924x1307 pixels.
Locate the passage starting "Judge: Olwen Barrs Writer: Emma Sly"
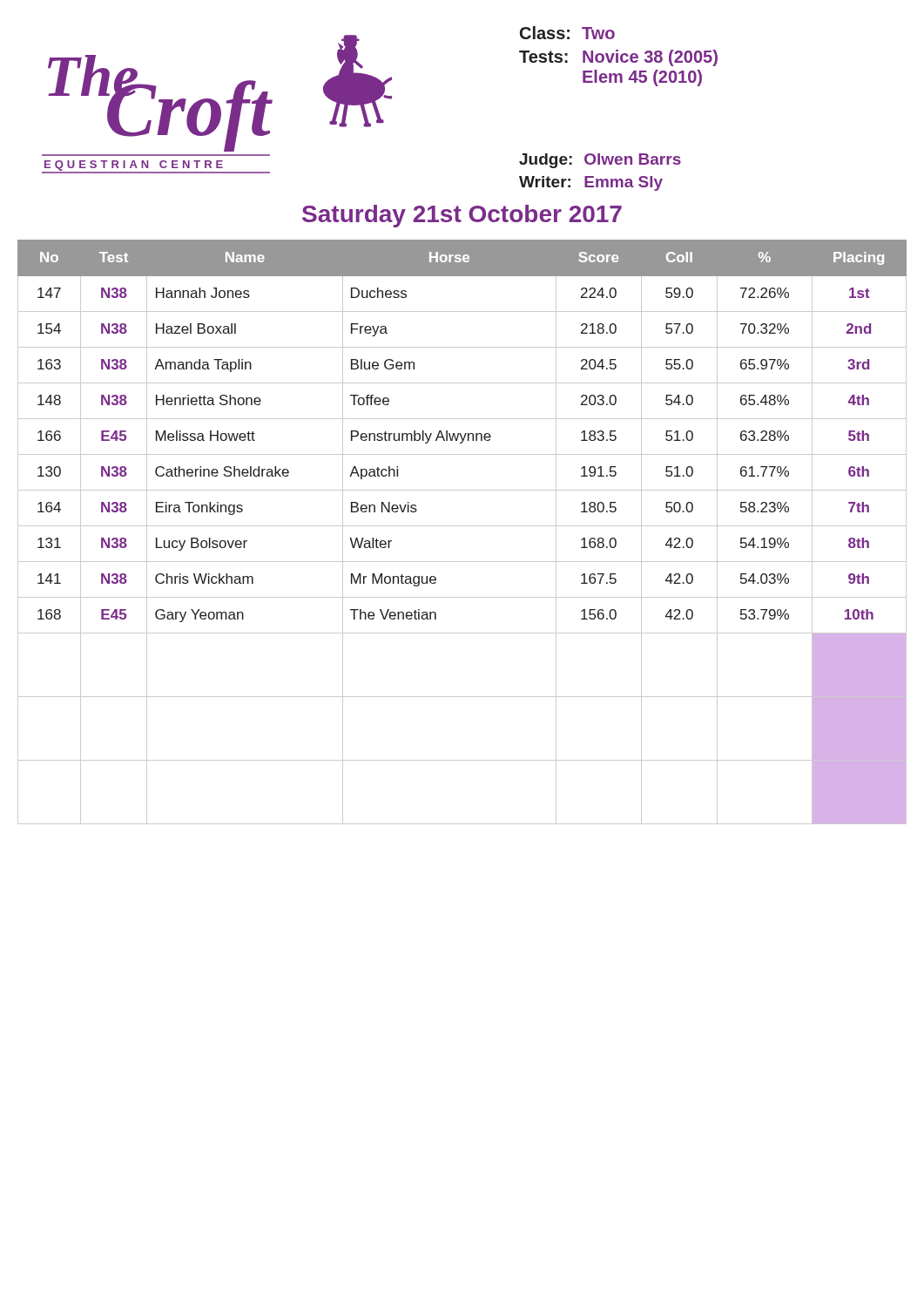600,171
